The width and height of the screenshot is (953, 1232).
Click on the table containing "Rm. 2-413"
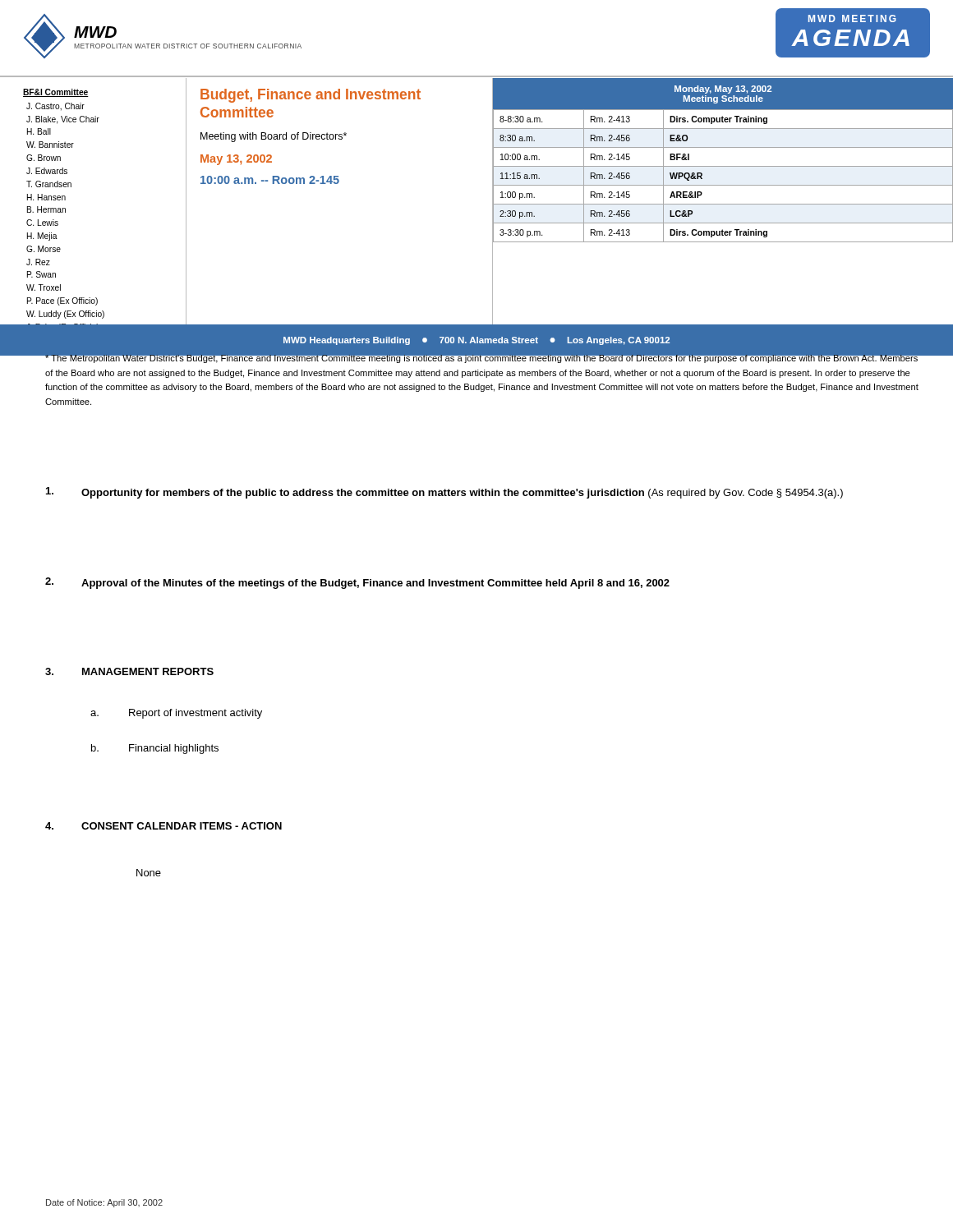(723, 210)
